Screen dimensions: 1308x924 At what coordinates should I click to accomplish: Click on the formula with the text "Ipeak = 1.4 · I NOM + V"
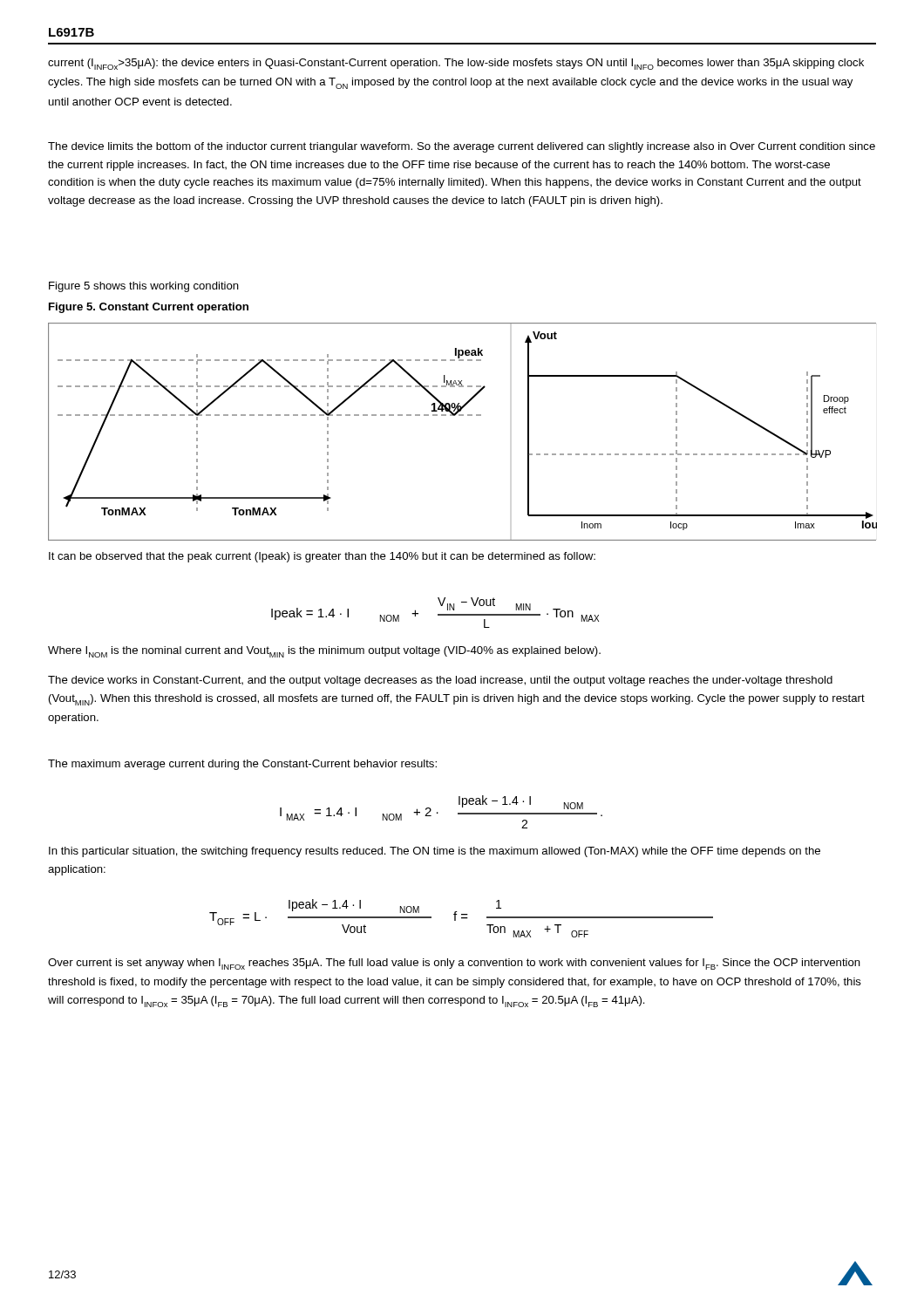pyautogui.click(x=462, y=610)
